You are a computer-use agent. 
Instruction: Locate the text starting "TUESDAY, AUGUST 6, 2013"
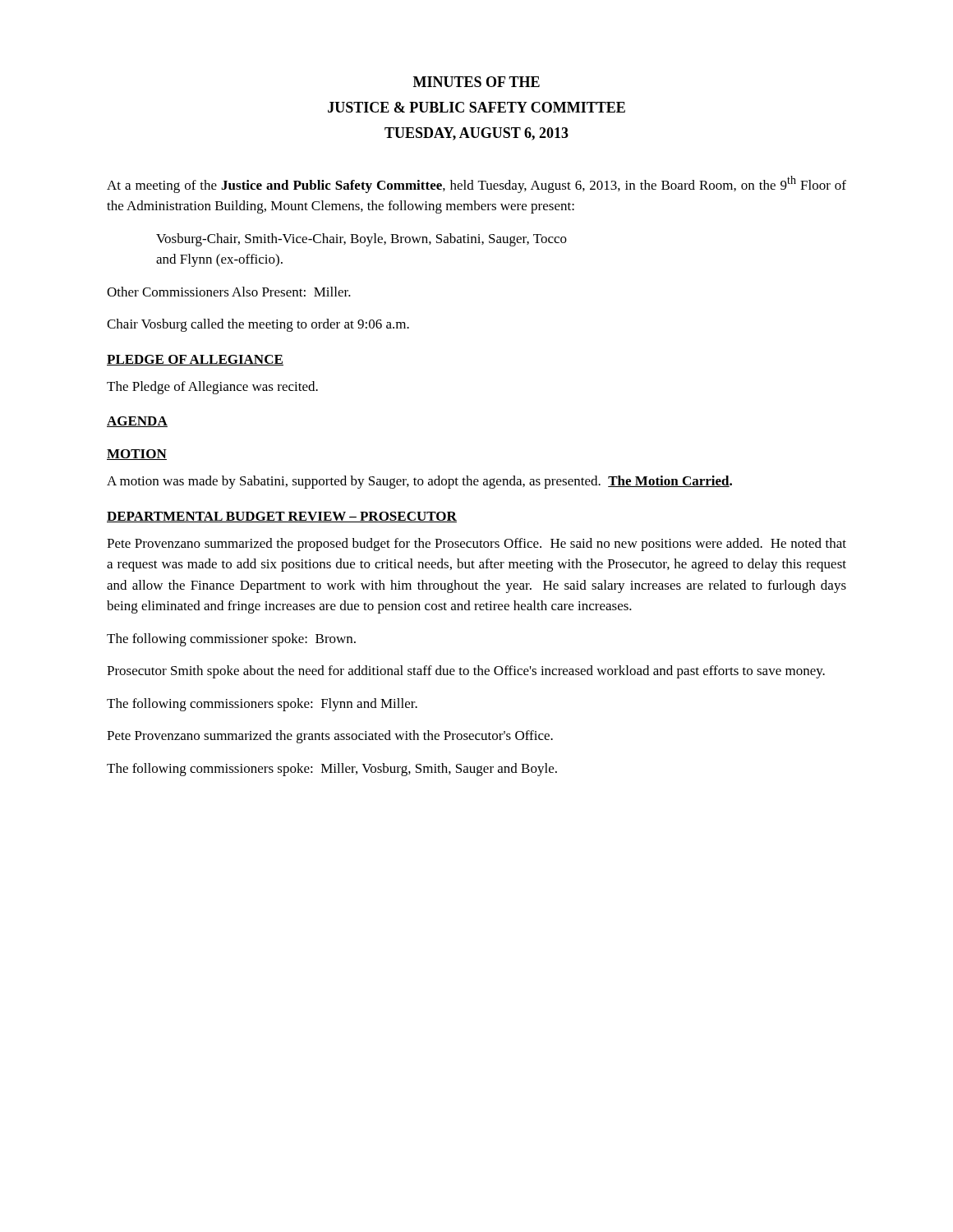[476, 133]
